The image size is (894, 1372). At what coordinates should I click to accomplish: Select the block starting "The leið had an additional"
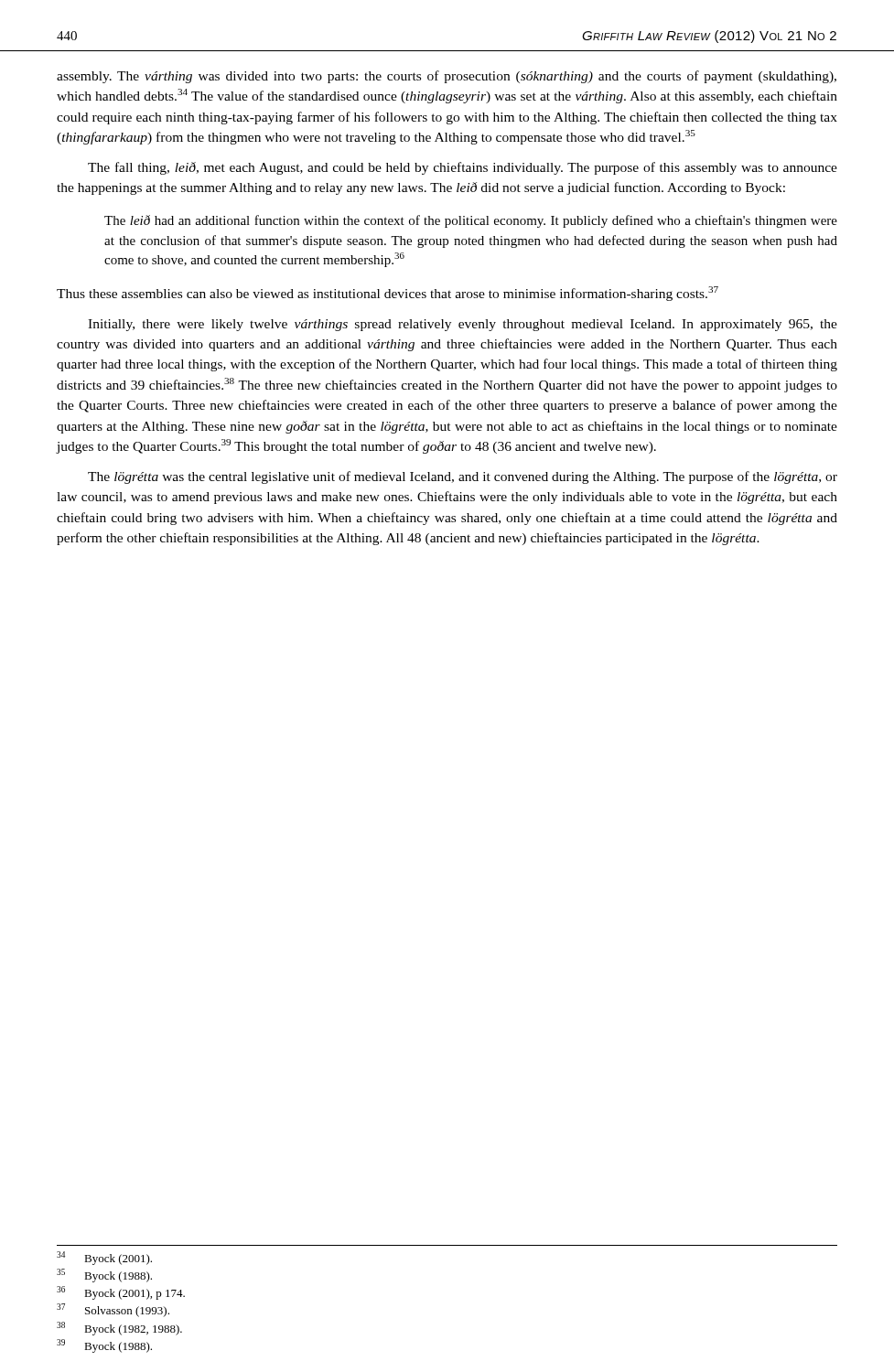pos(471,240)
